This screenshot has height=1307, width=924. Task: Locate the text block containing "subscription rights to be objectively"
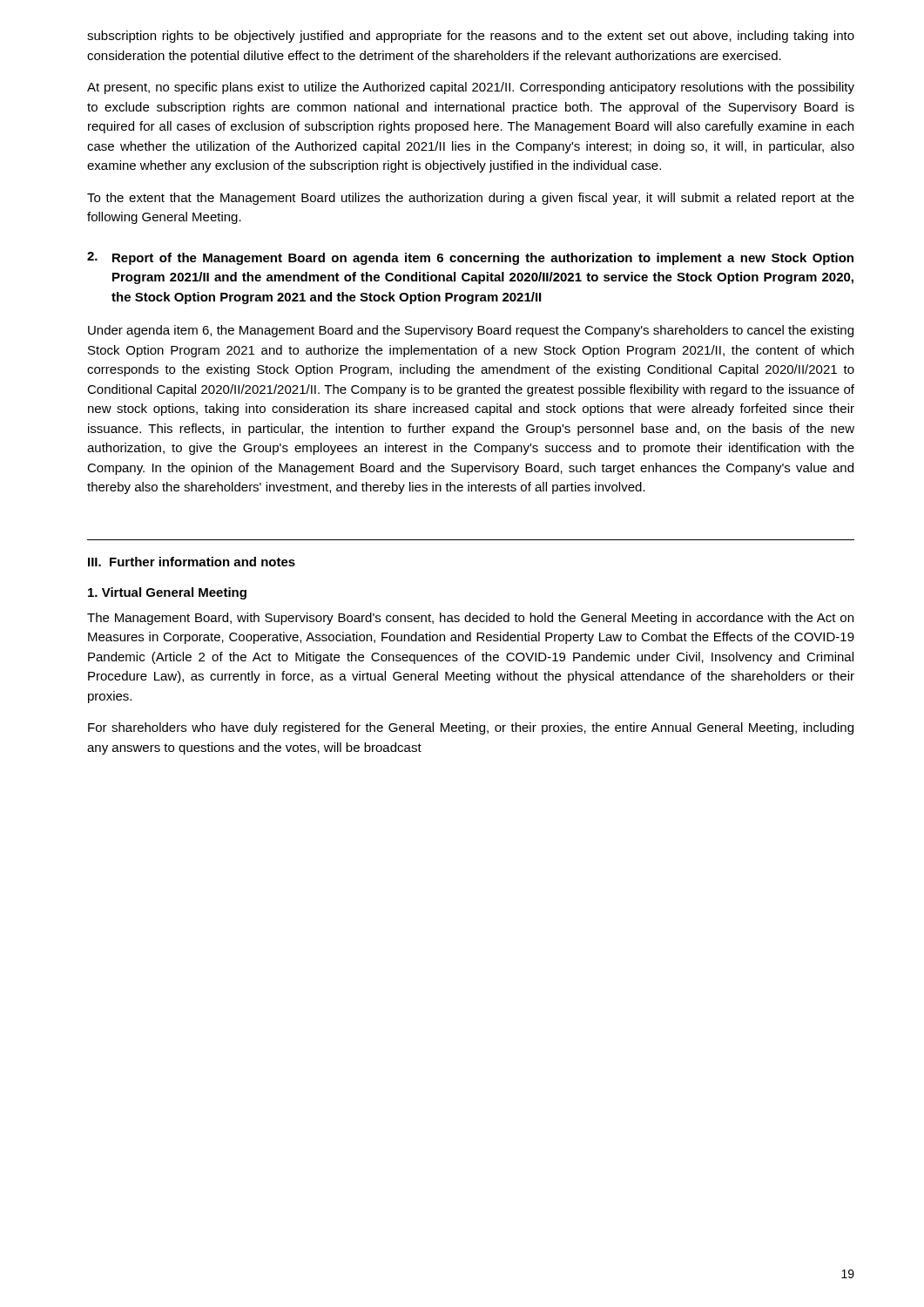pos(471,45)
